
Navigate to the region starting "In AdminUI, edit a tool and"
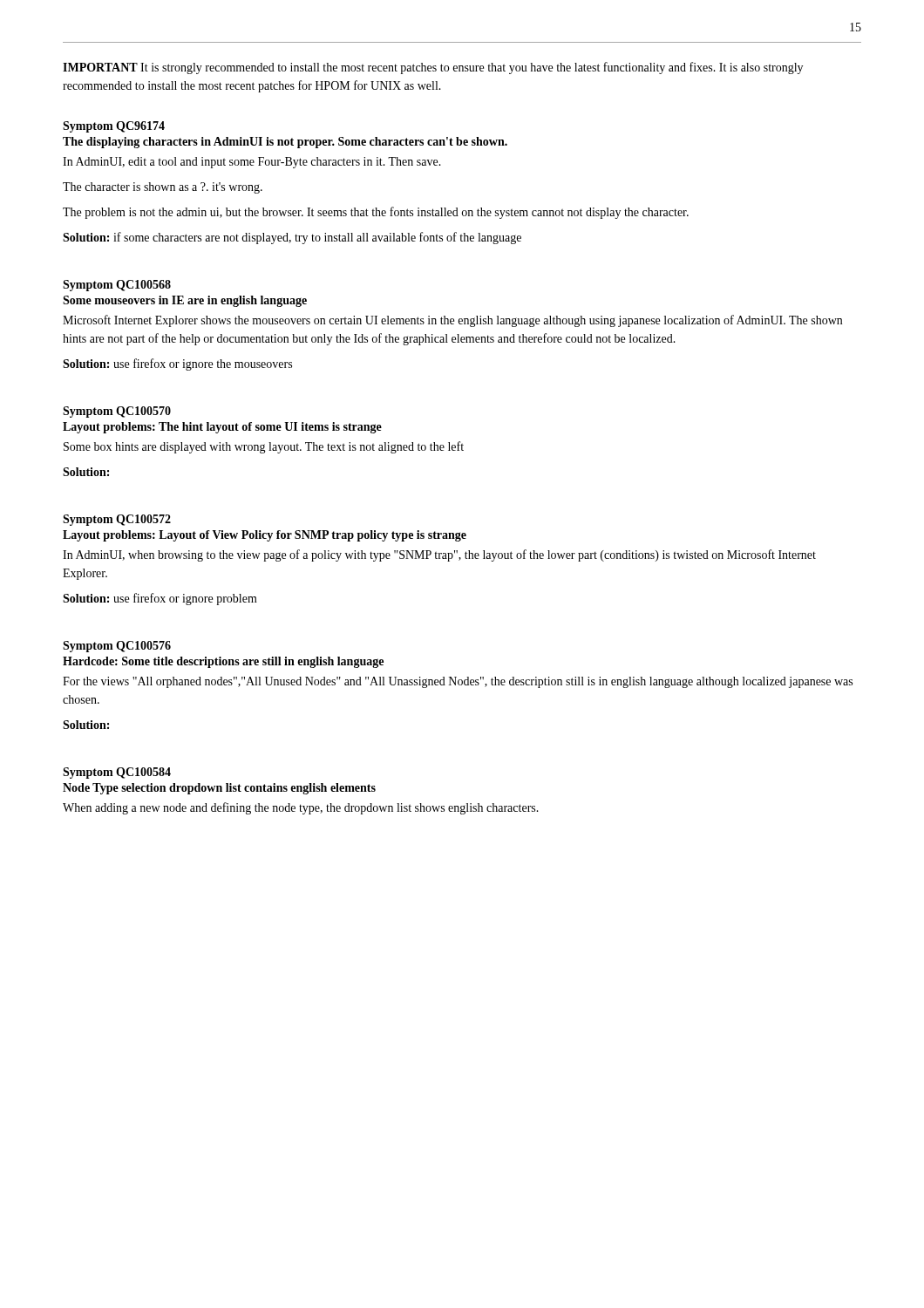click(x=252, y=162)
